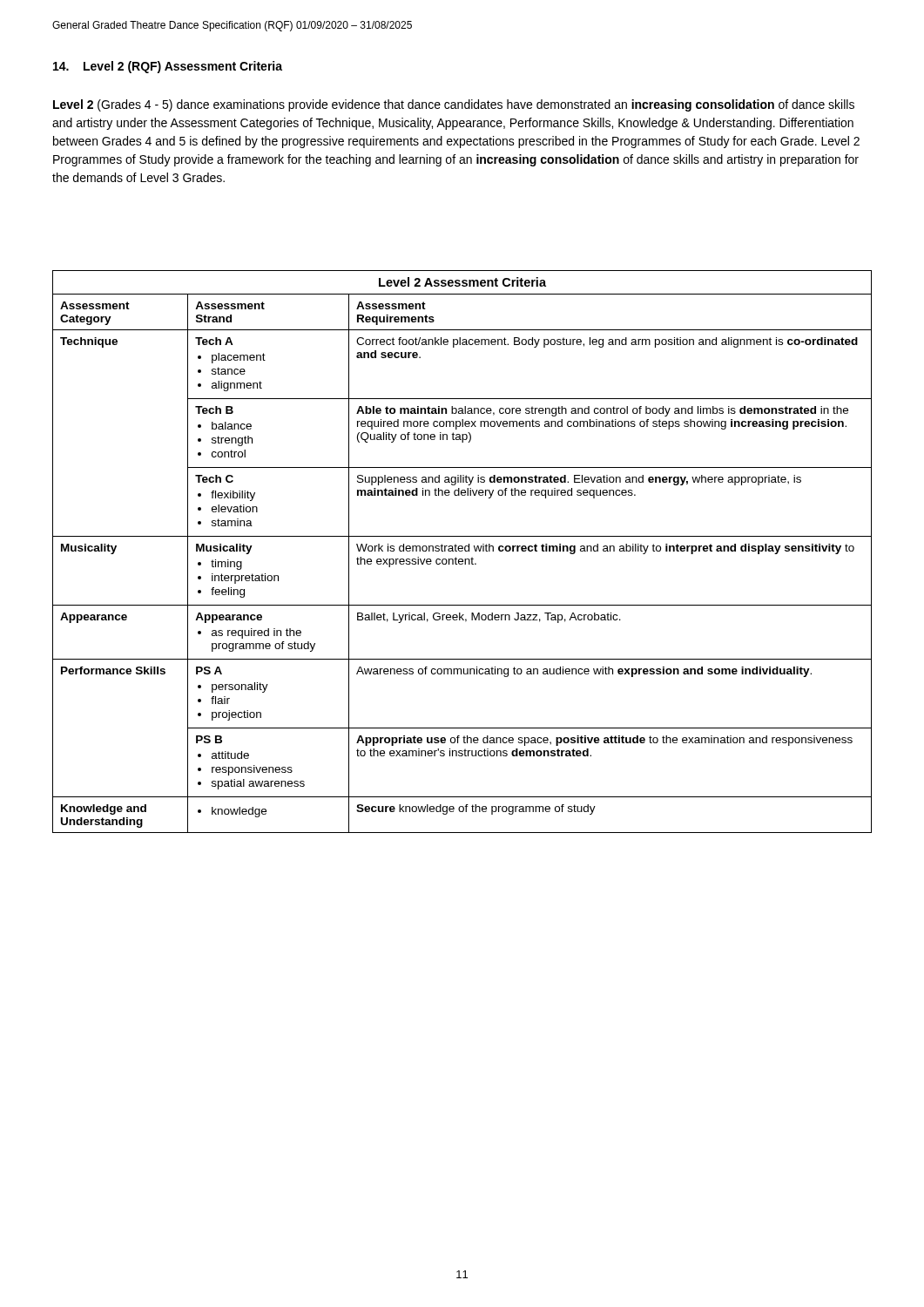Navigate to the text block starting "Level 2 (Grades 4 - 5) dance"
The image size is (924, 1307).
pos(456,141)
